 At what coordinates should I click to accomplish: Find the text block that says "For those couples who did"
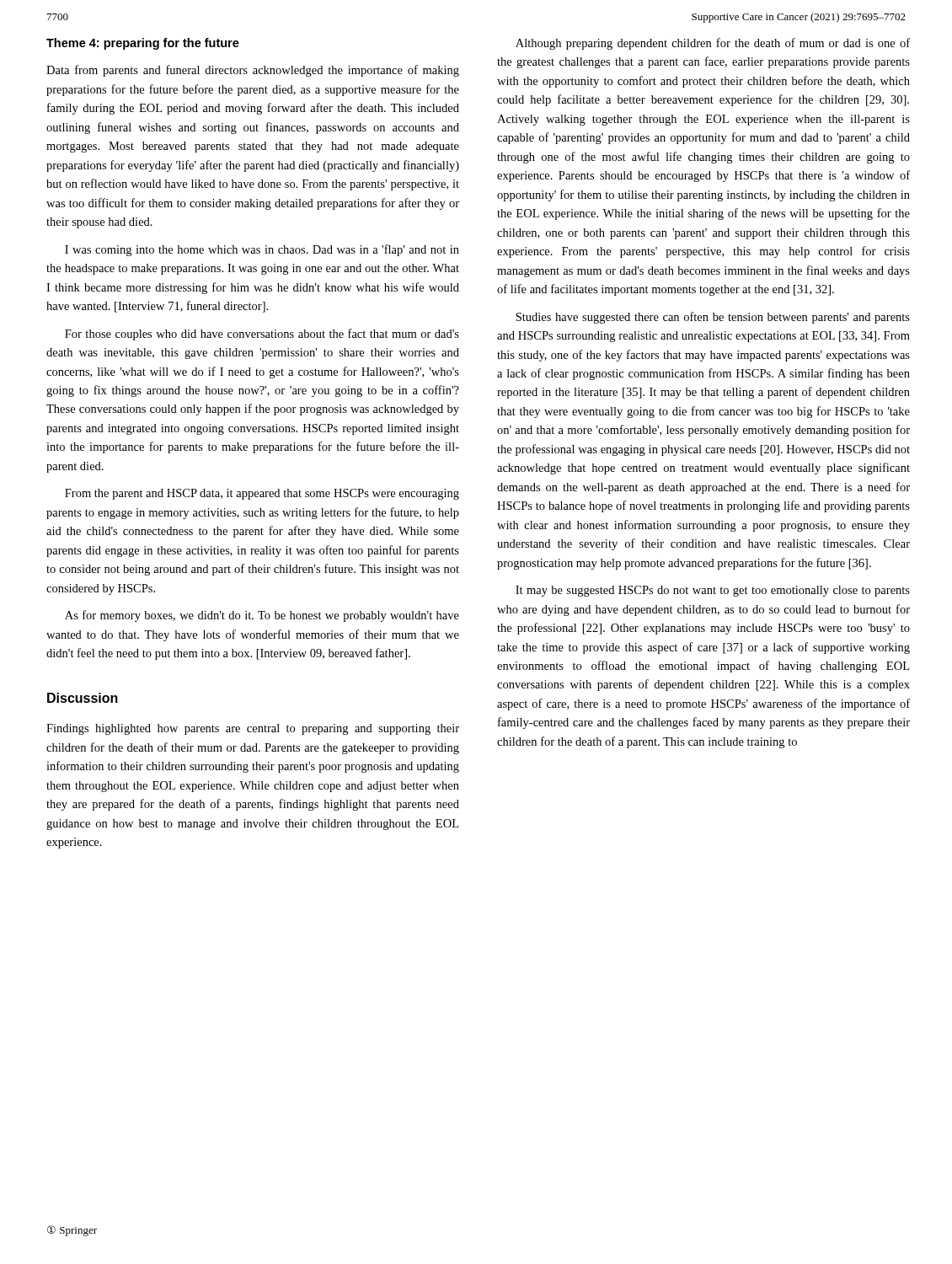tap(253, 400)
